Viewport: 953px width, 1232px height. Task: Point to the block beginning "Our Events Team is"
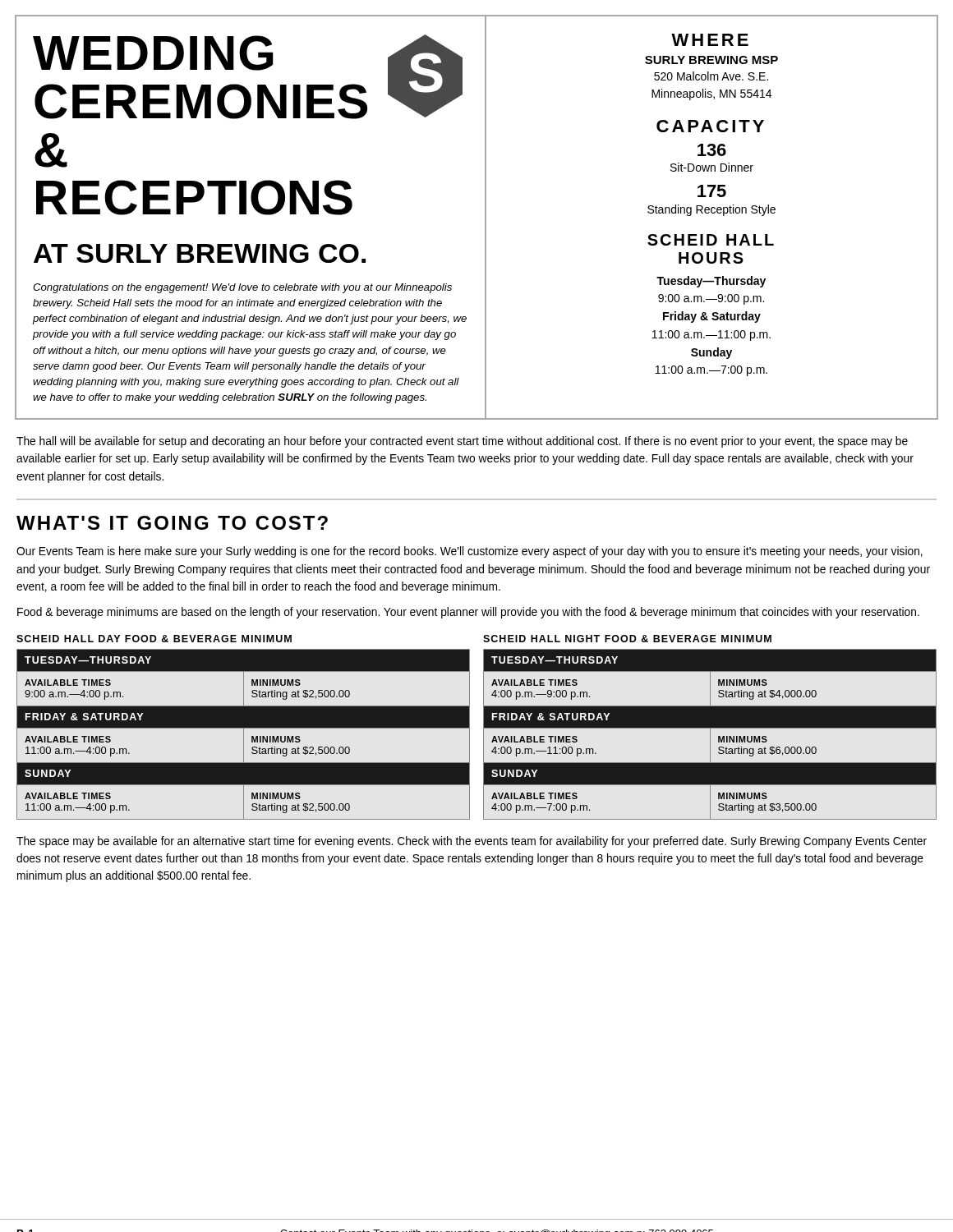pos(473,569)
